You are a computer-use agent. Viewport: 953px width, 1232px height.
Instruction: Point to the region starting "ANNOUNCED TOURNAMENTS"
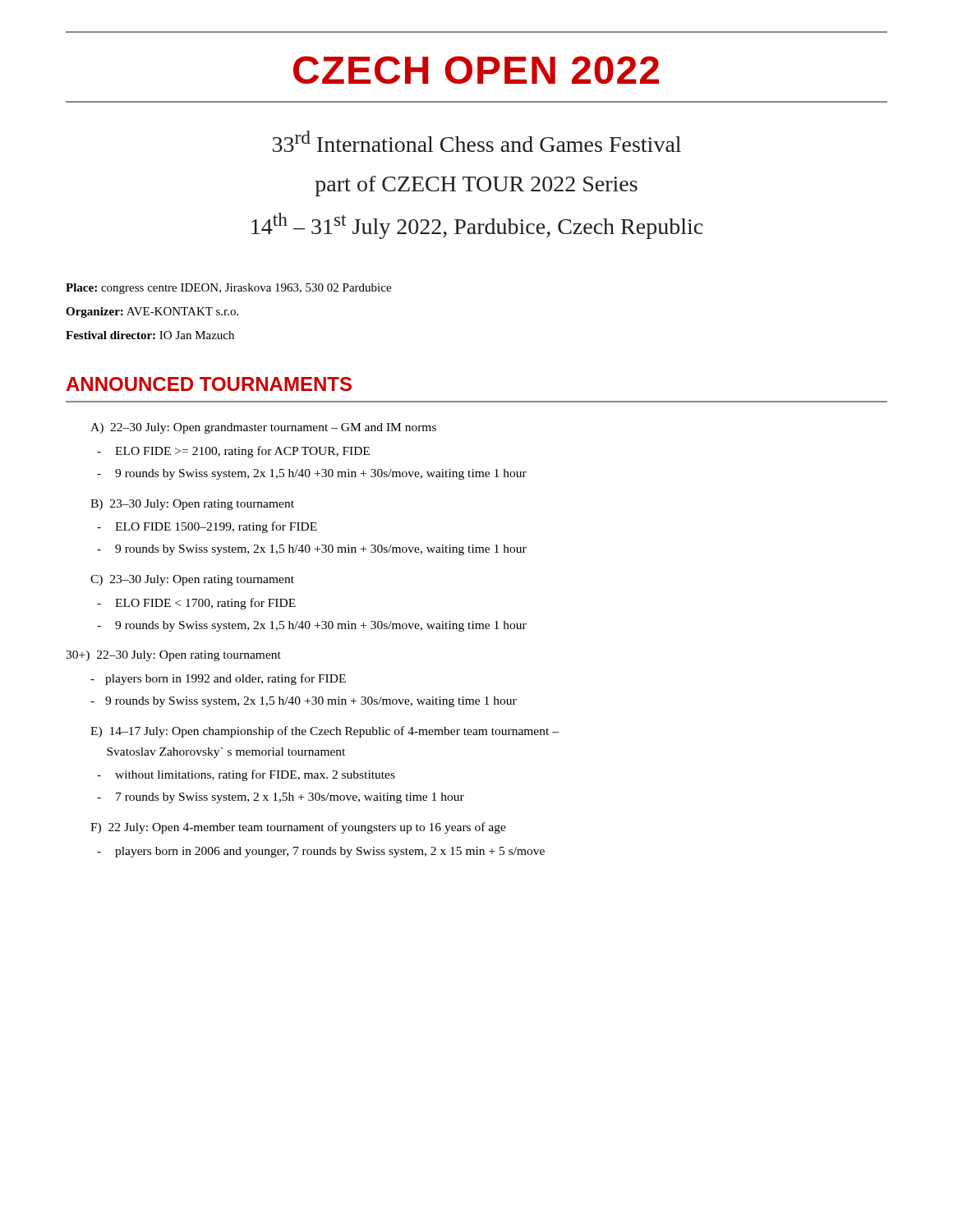[209, 384]
